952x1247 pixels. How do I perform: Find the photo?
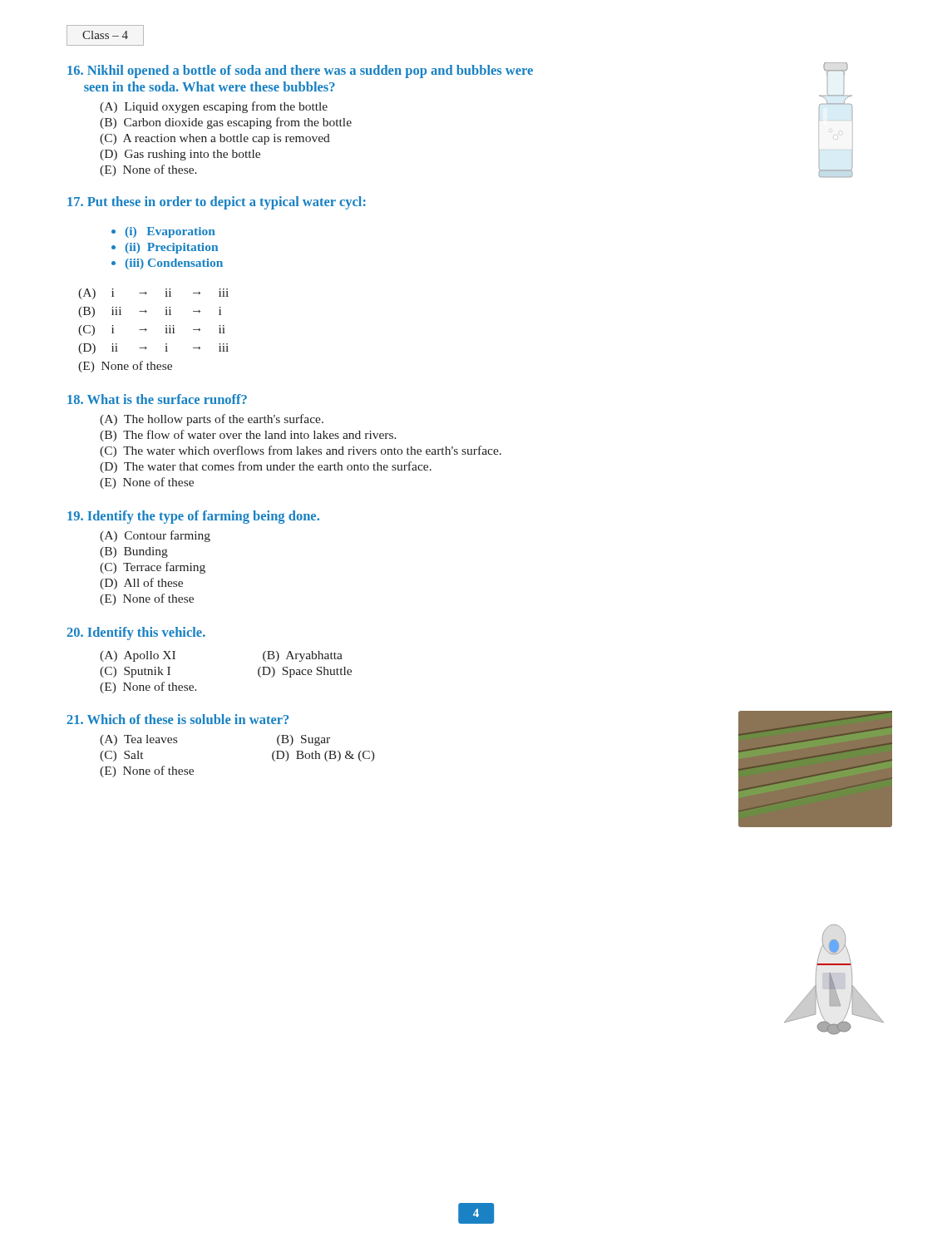click(815, 769)
